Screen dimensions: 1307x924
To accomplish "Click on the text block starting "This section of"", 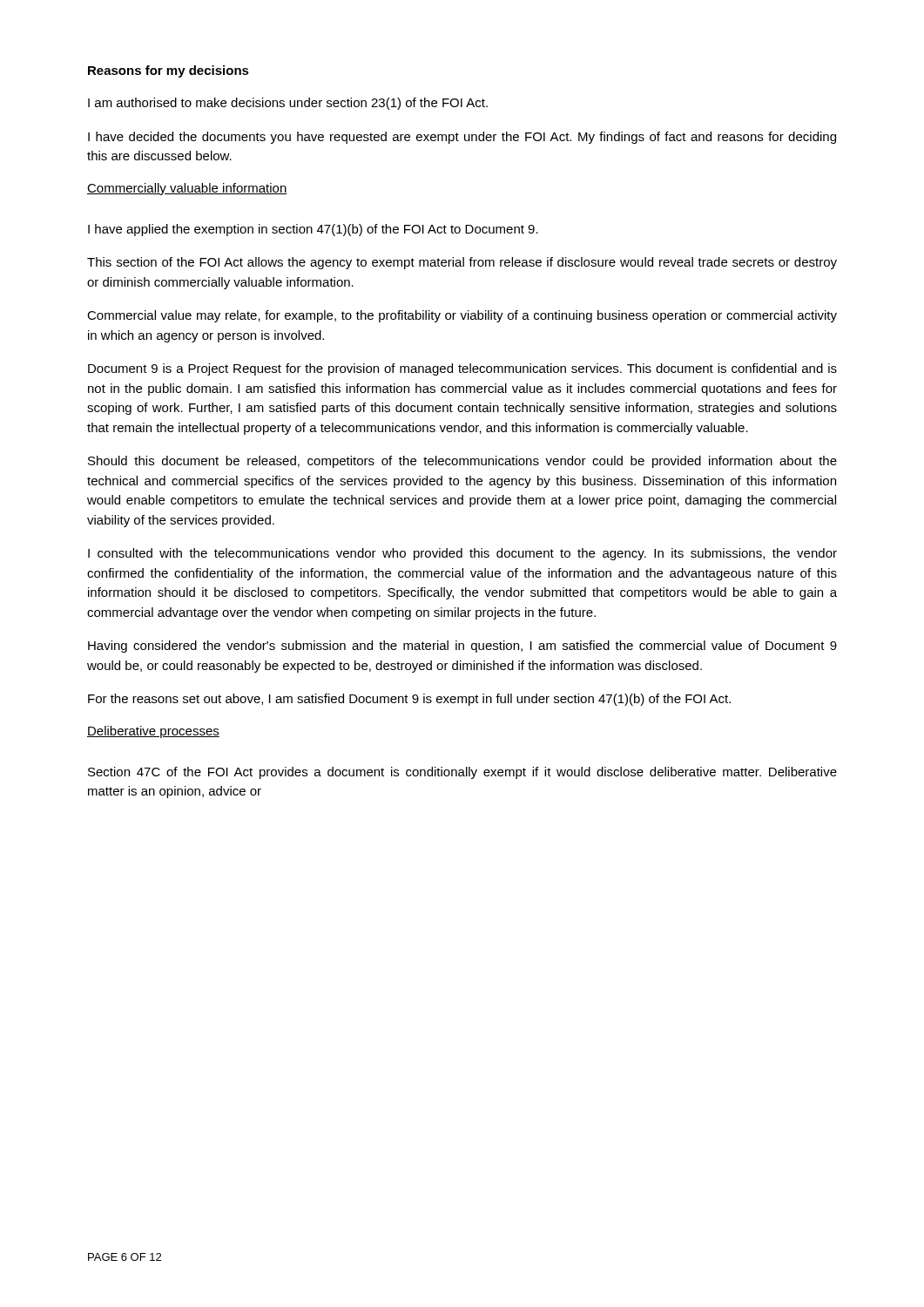I will 462,272.
